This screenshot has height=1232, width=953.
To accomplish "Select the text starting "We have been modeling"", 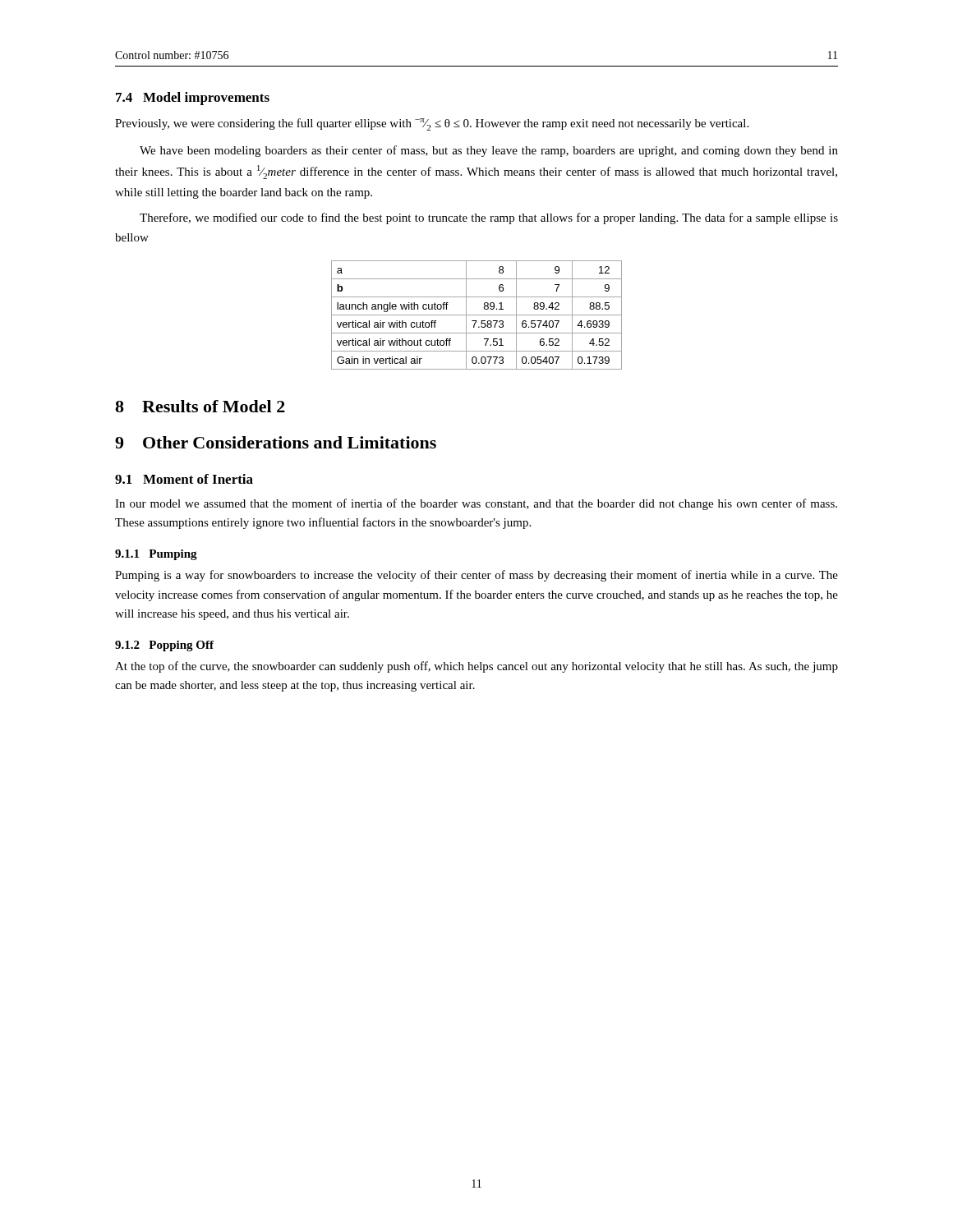I will [x=476, y=172].
